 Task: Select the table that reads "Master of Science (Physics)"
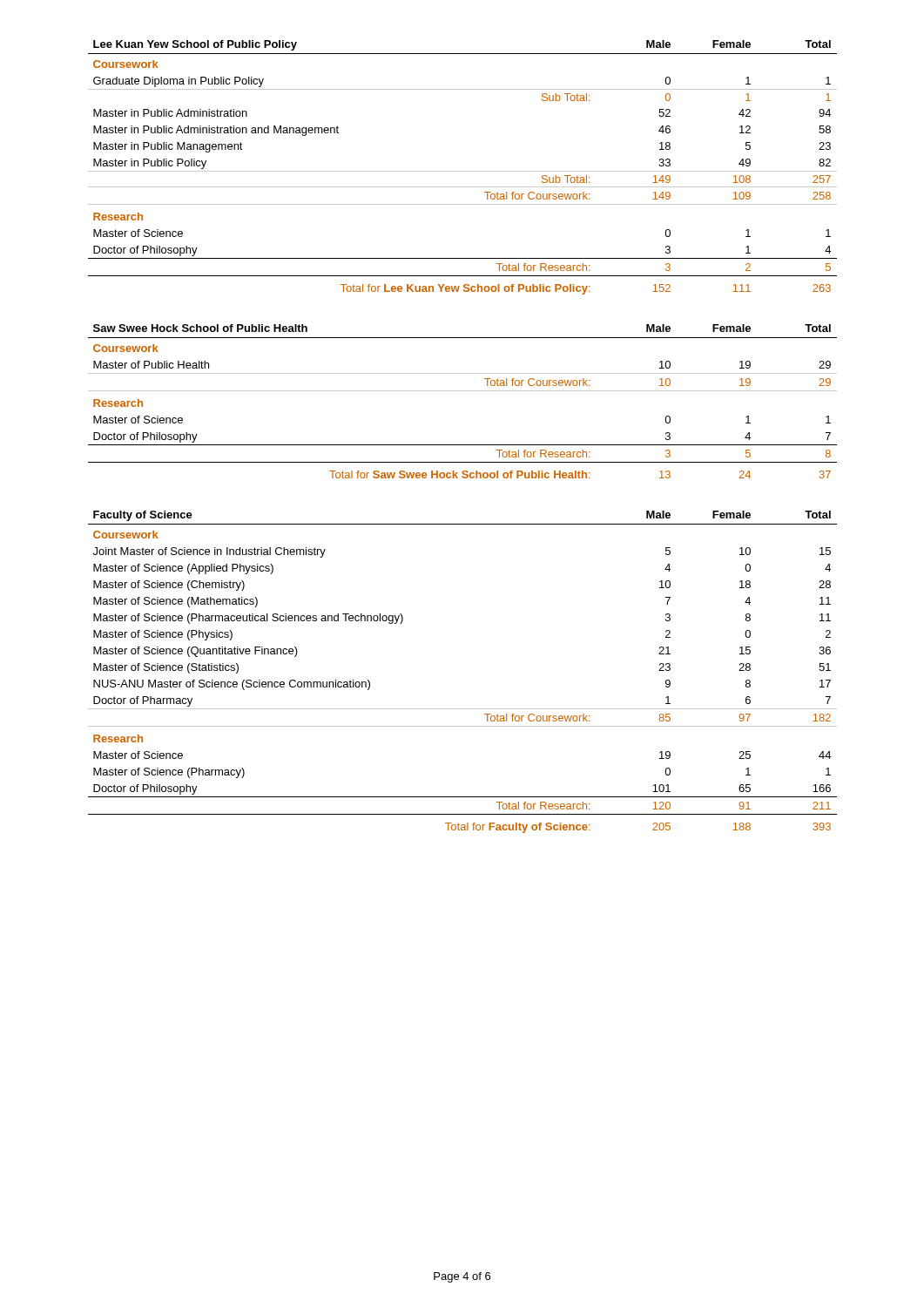click(x=462, y=671)
